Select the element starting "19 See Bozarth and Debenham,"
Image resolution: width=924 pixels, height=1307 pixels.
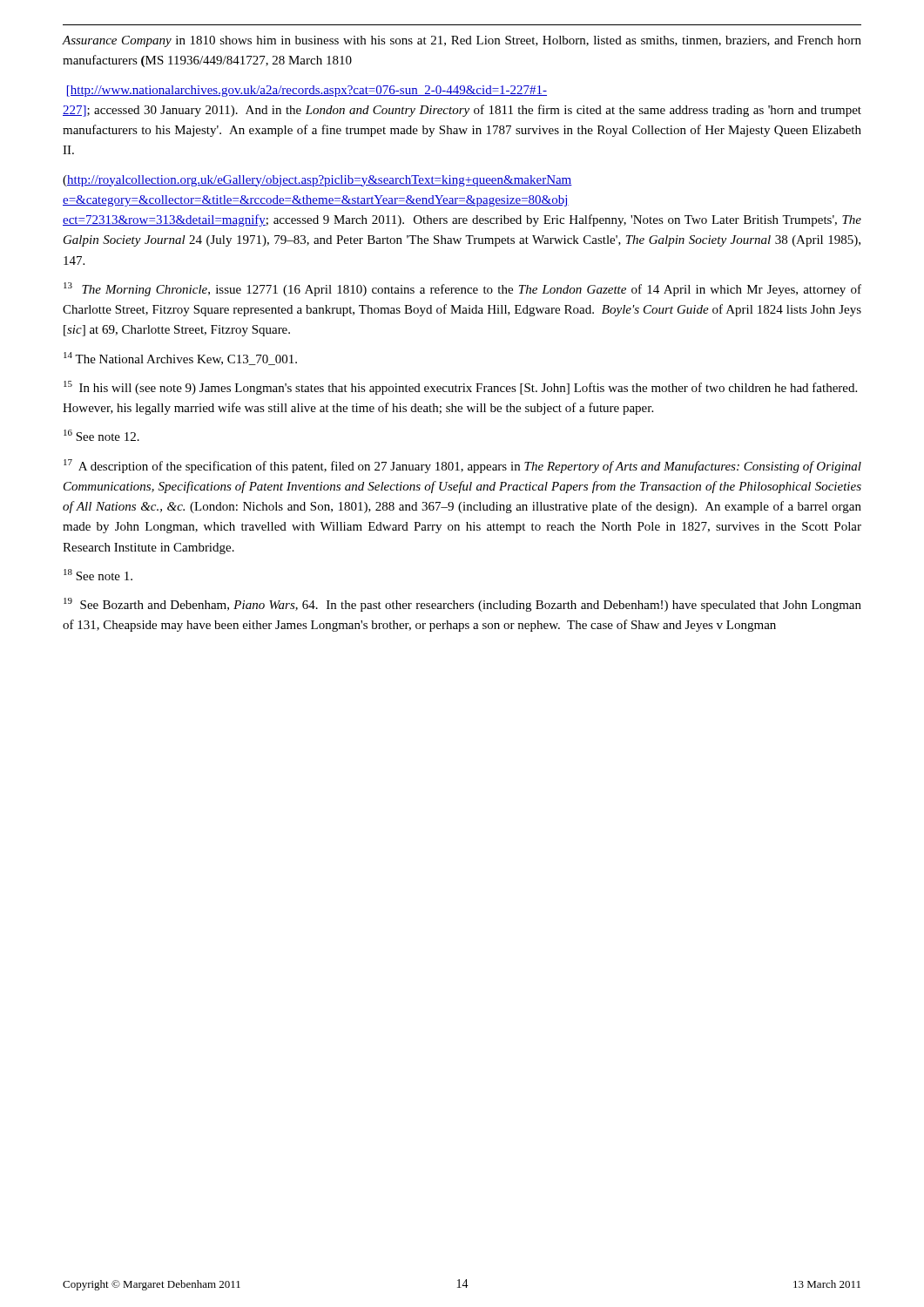coord(462,614)
